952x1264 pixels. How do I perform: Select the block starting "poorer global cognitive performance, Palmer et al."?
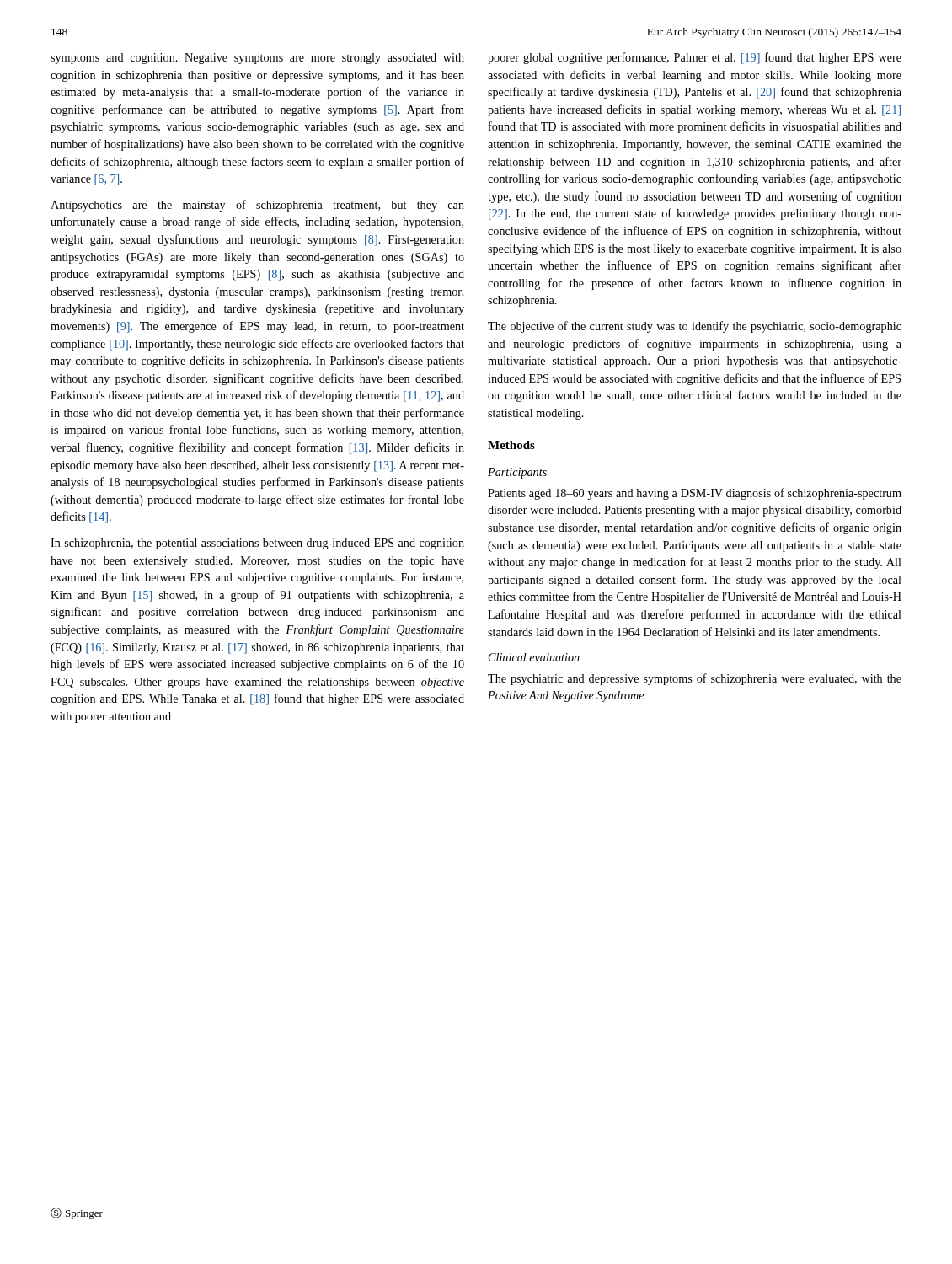(695, 179)
